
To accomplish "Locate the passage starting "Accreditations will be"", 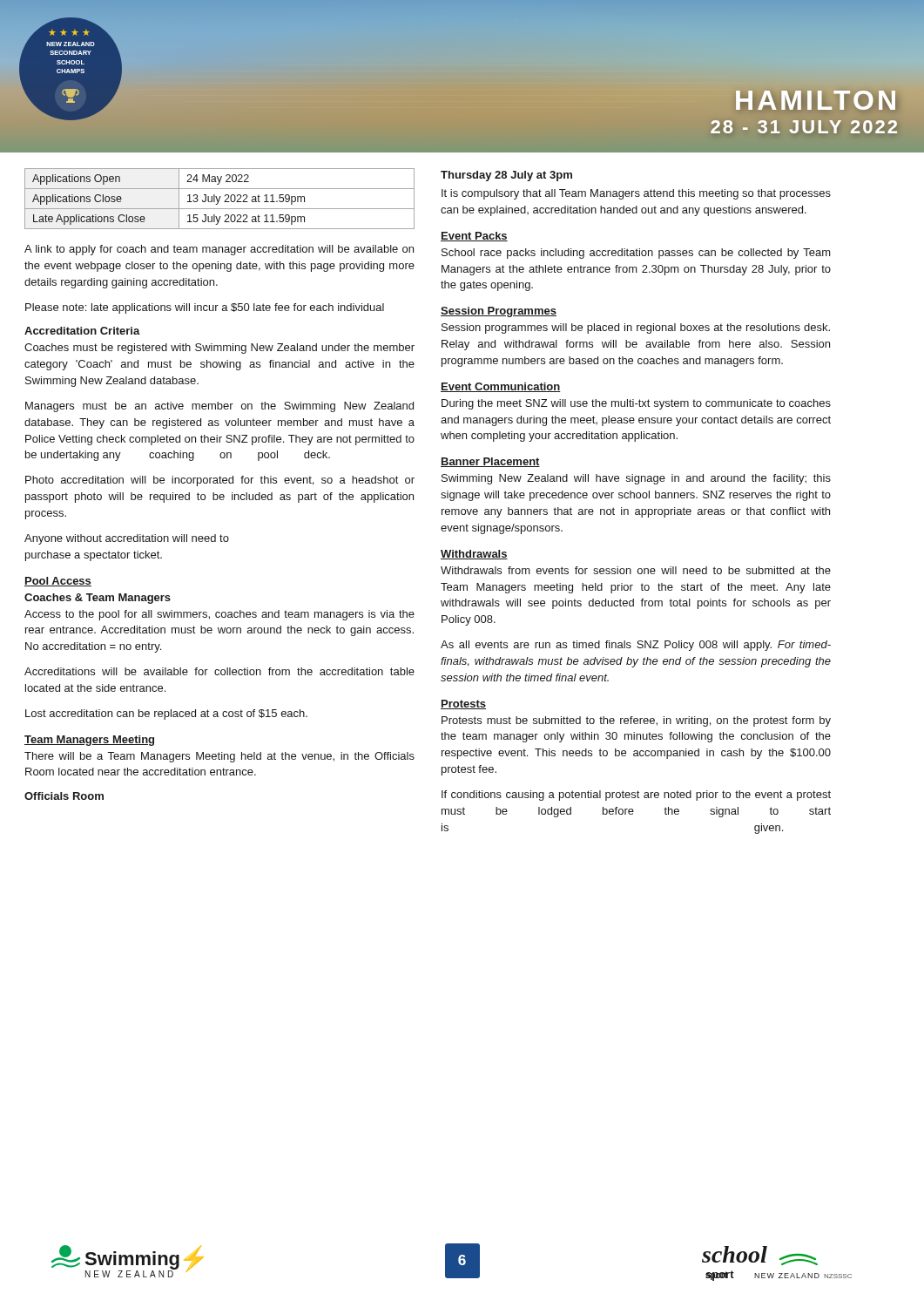I will [x=219, y=680].
